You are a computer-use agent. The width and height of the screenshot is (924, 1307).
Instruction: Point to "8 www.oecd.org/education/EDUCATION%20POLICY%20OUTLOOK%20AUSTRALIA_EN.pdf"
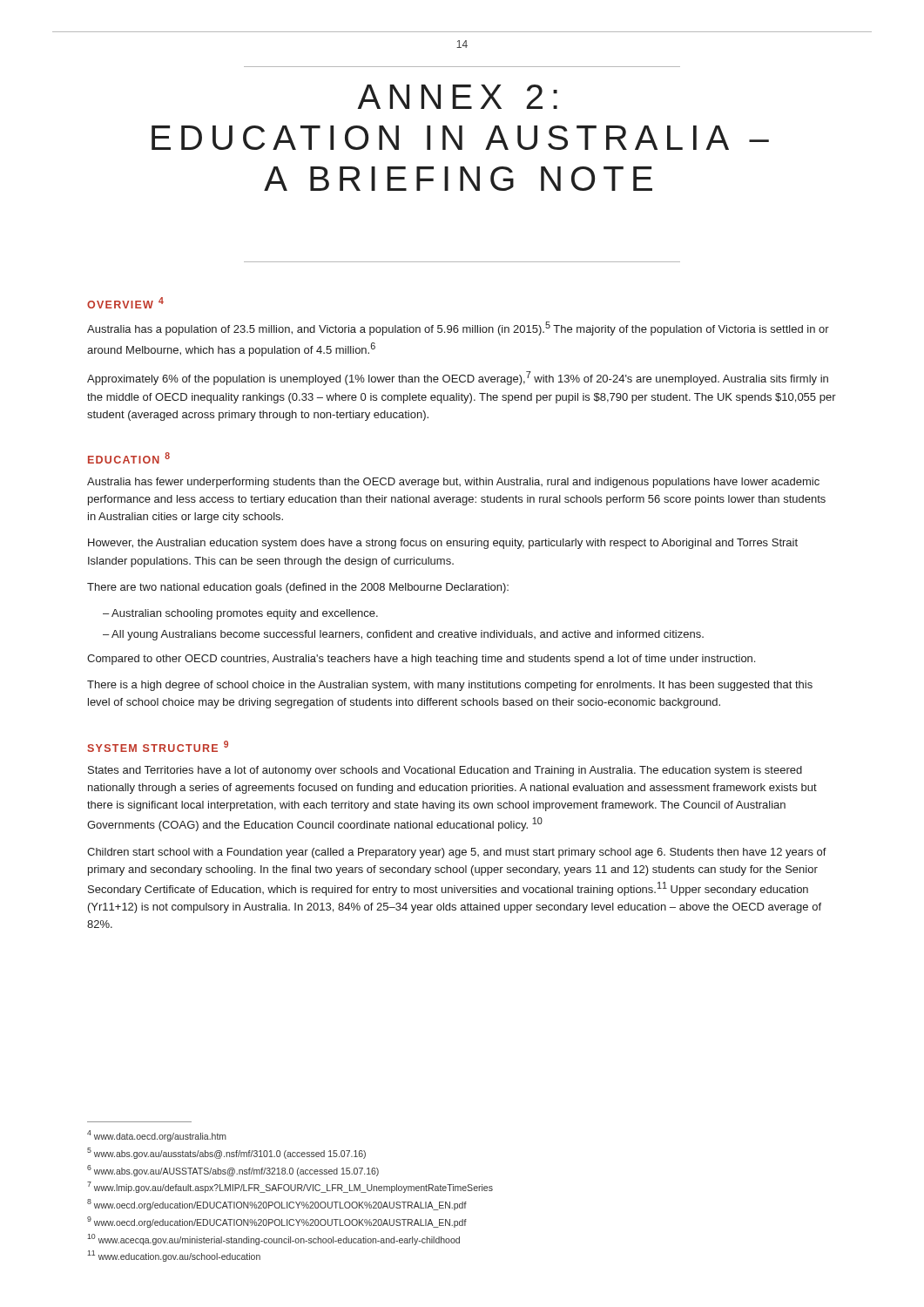click(277, 1204)
